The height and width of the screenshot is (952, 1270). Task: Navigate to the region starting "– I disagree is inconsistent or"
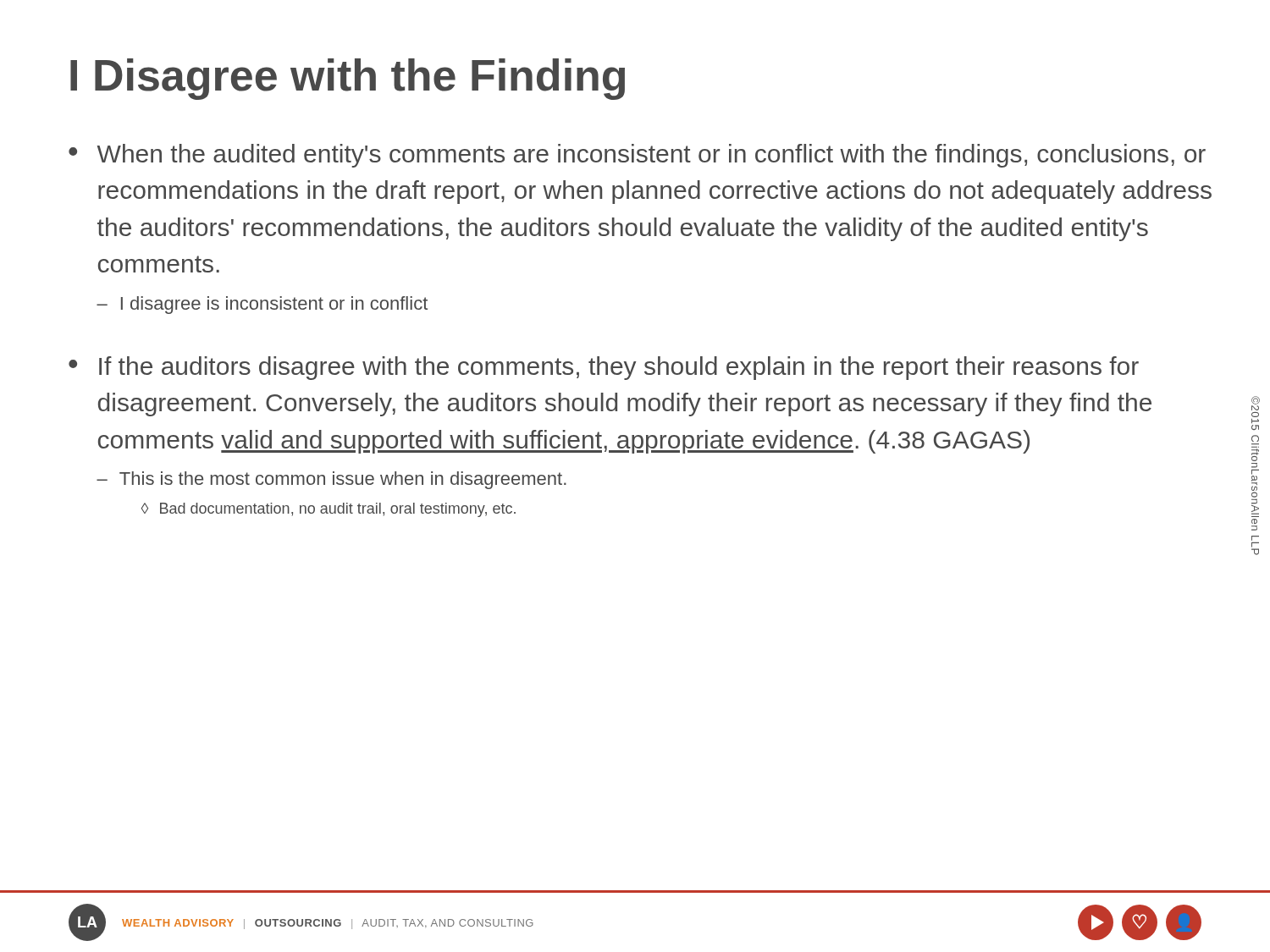262,303
